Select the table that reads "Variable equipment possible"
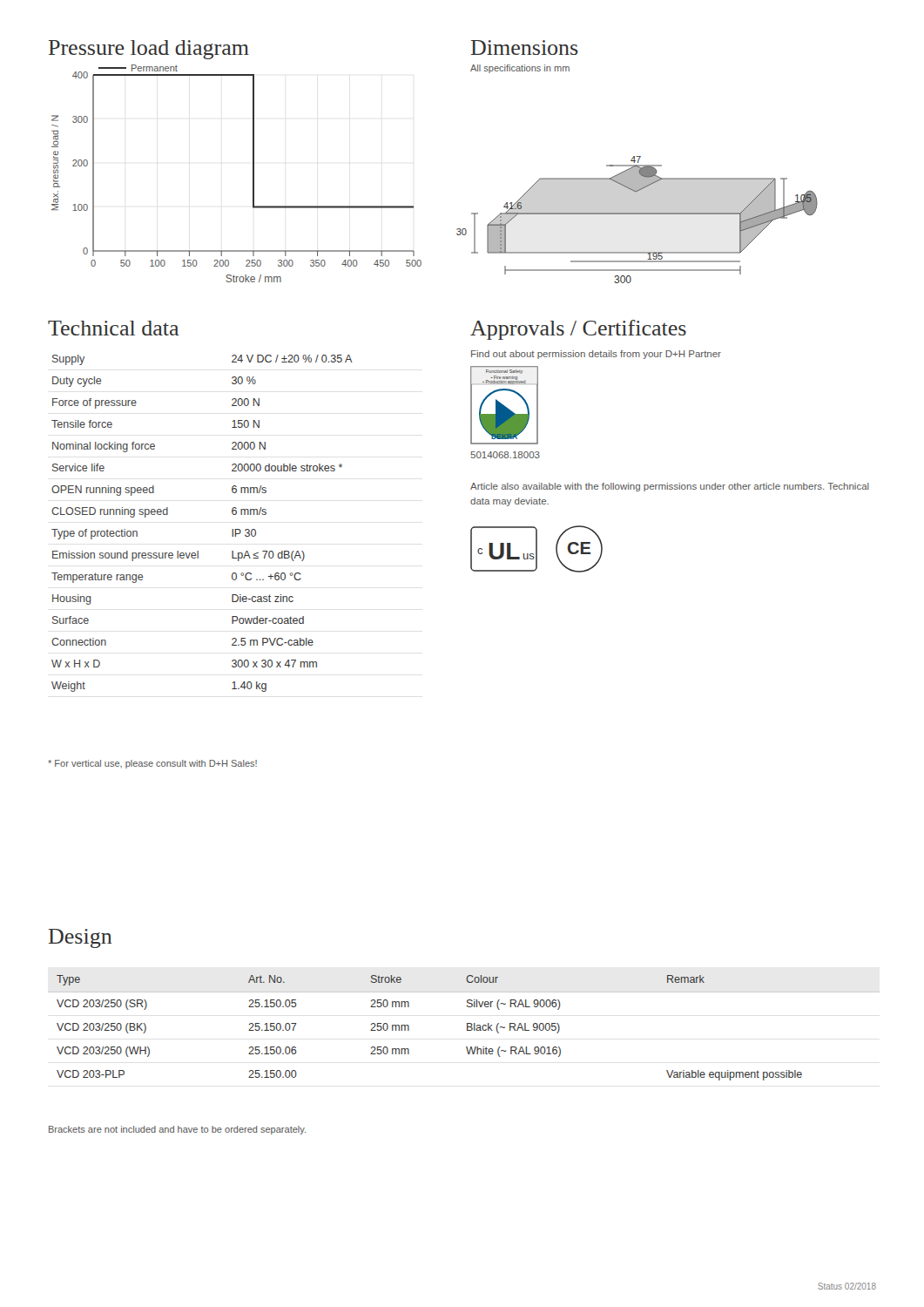The image size is (924, 1307). pos(464,1027)
